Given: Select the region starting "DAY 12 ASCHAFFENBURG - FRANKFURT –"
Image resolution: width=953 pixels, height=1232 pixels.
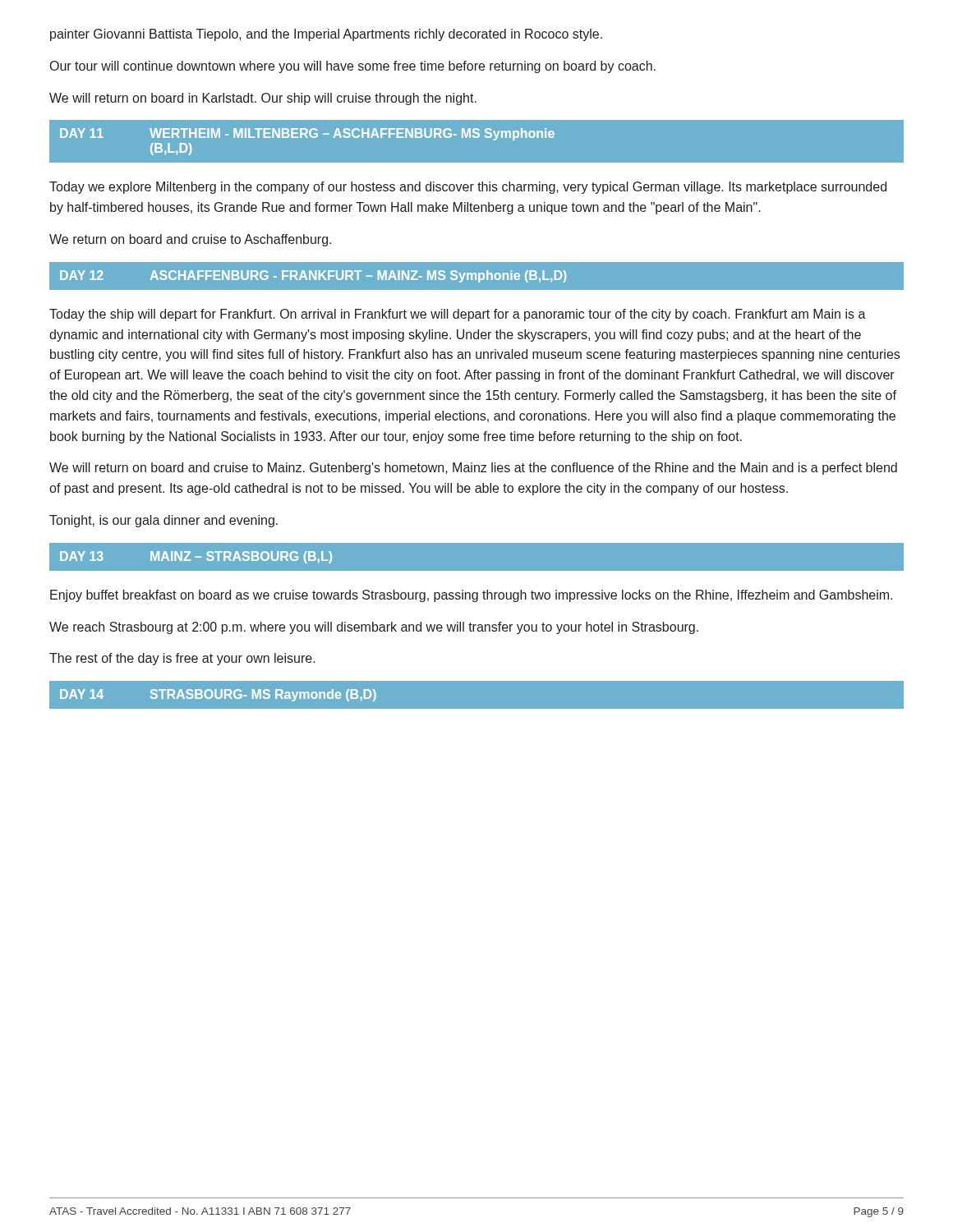Looking at the screenshot, I should pyautogui.click(x=313, y=276).
